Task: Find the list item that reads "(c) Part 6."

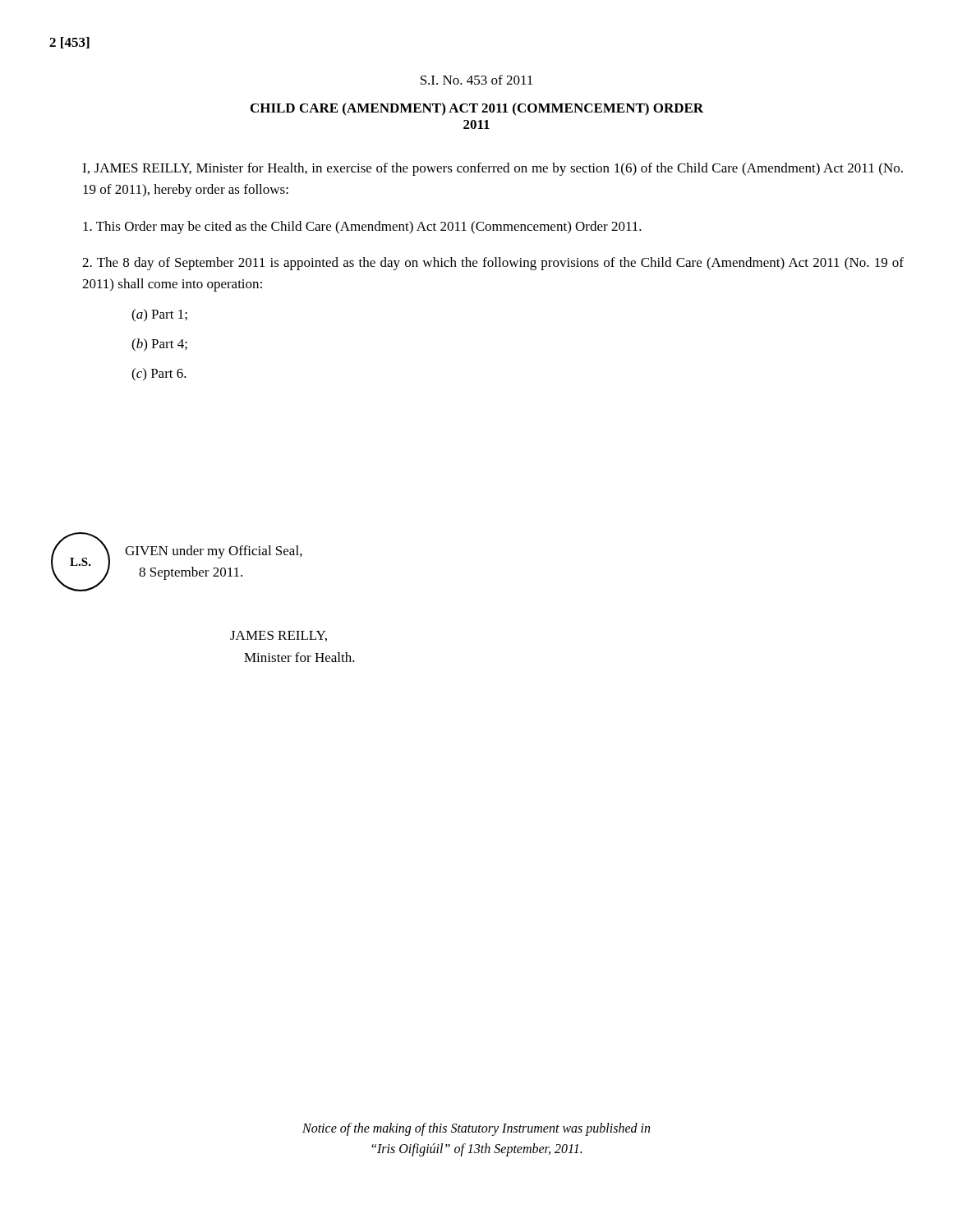Action: click(x=159, y=374)
